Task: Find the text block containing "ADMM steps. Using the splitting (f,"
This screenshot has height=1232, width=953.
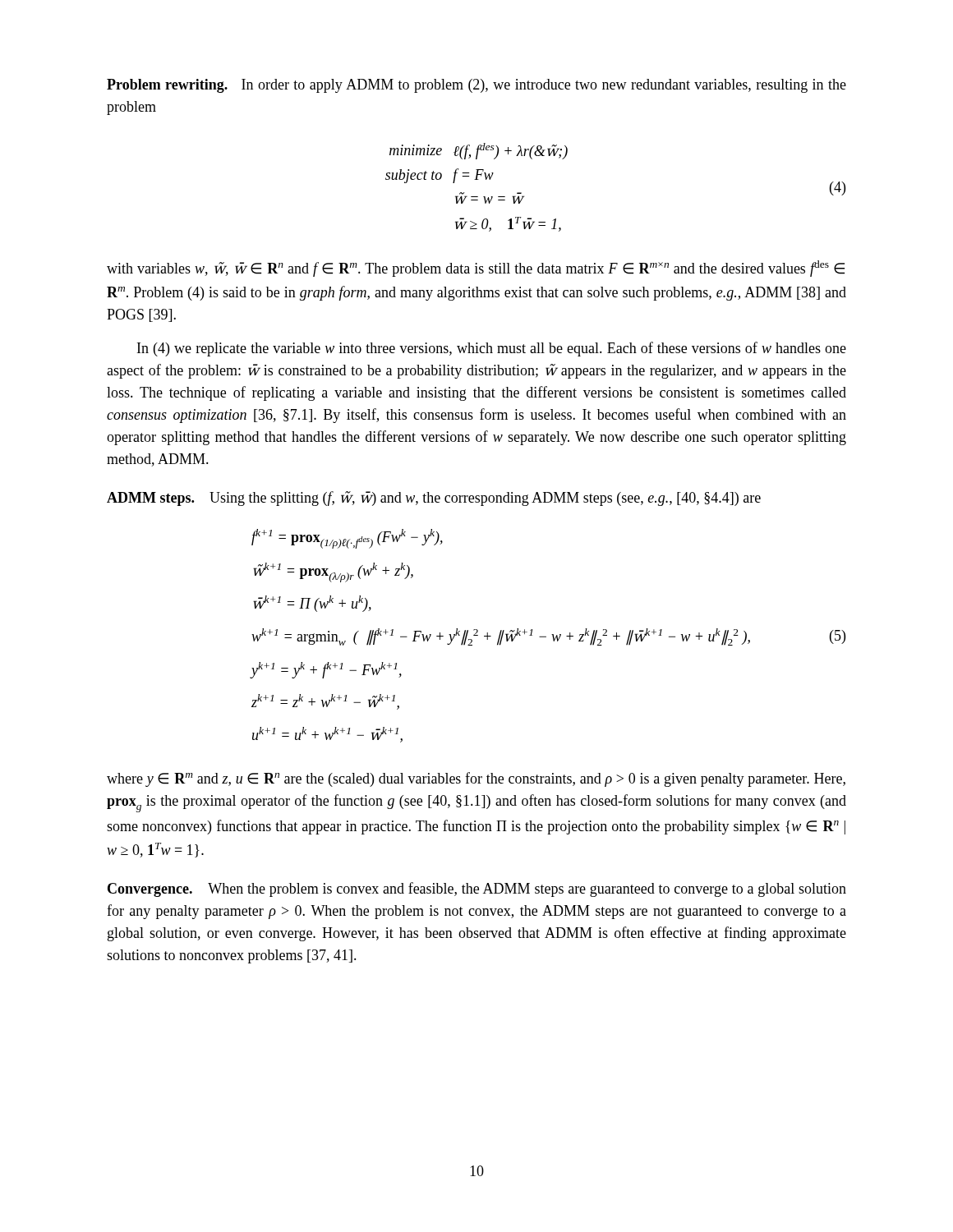Action: click(434, 498)
